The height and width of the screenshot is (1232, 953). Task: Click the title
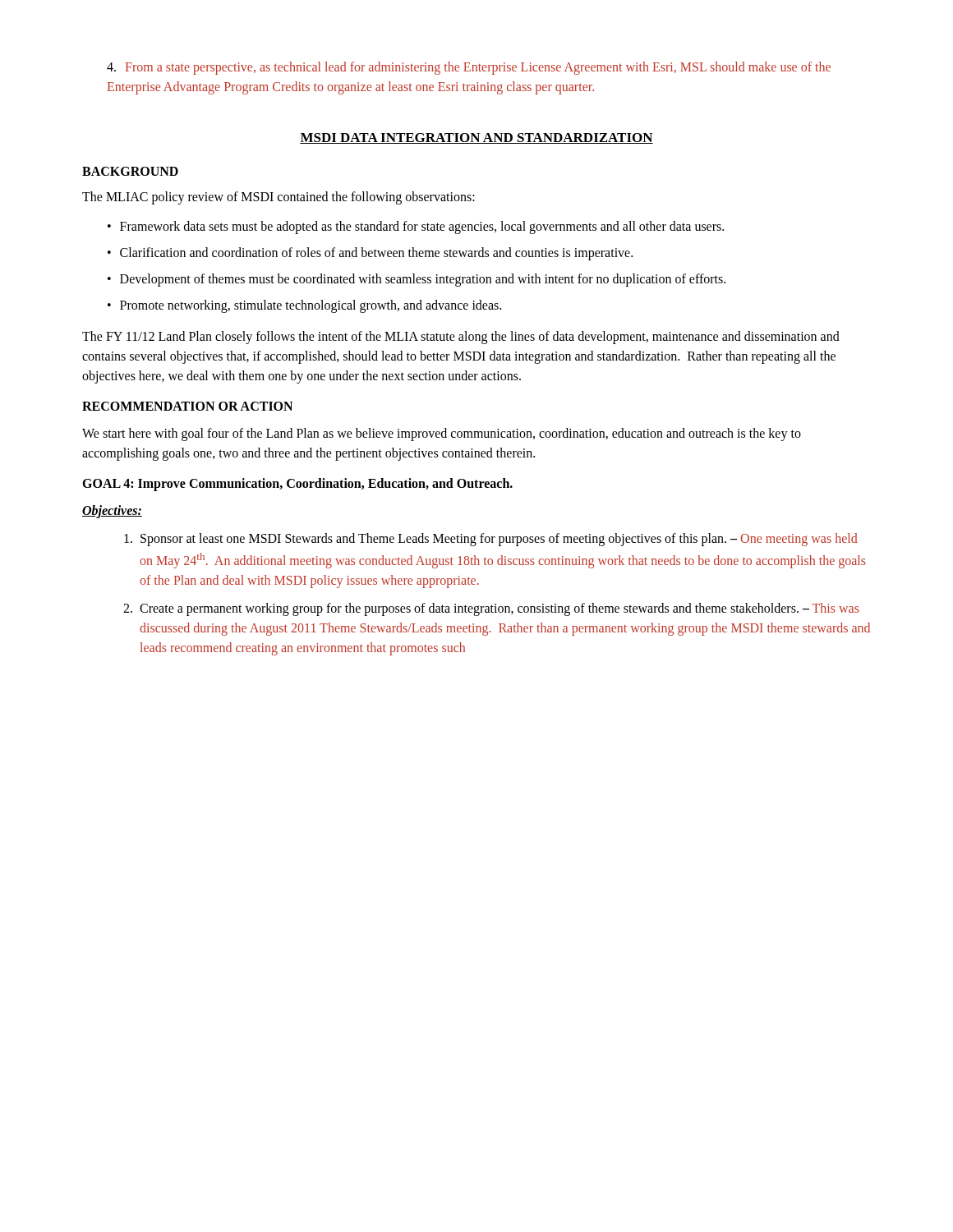coord(476,138)
